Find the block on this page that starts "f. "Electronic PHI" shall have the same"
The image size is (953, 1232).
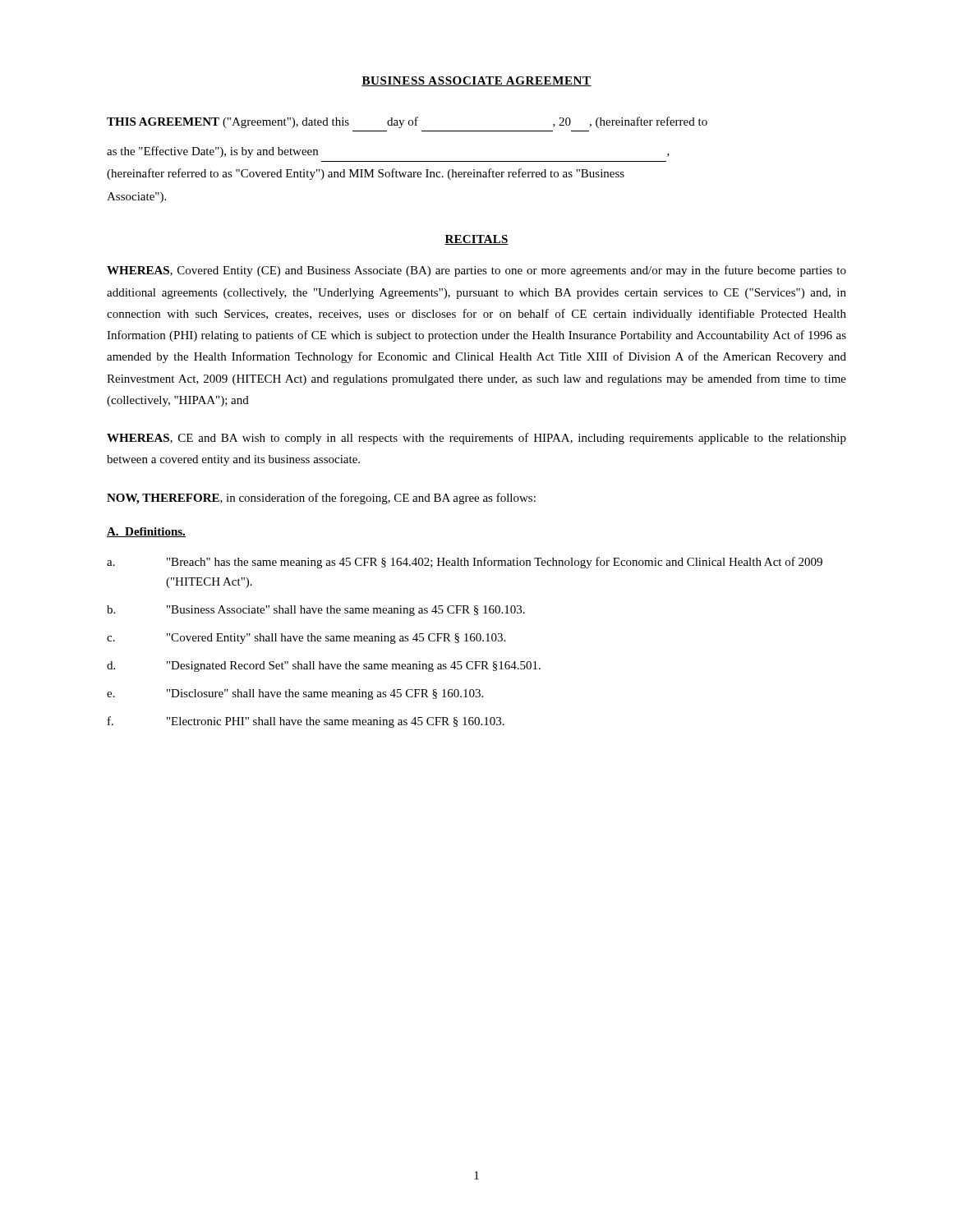476,721
